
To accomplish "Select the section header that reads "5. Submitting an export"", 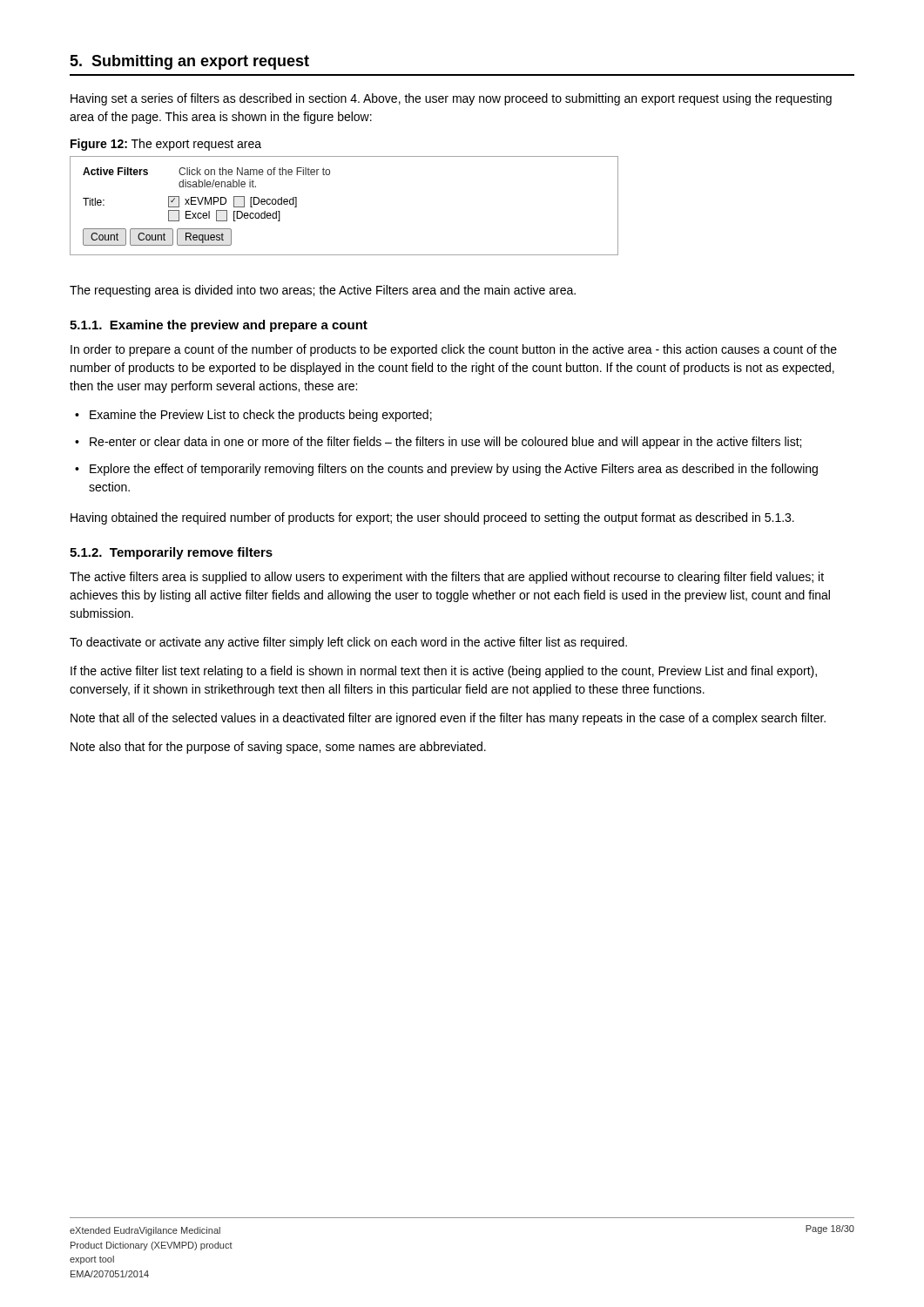I will point(462,64).
